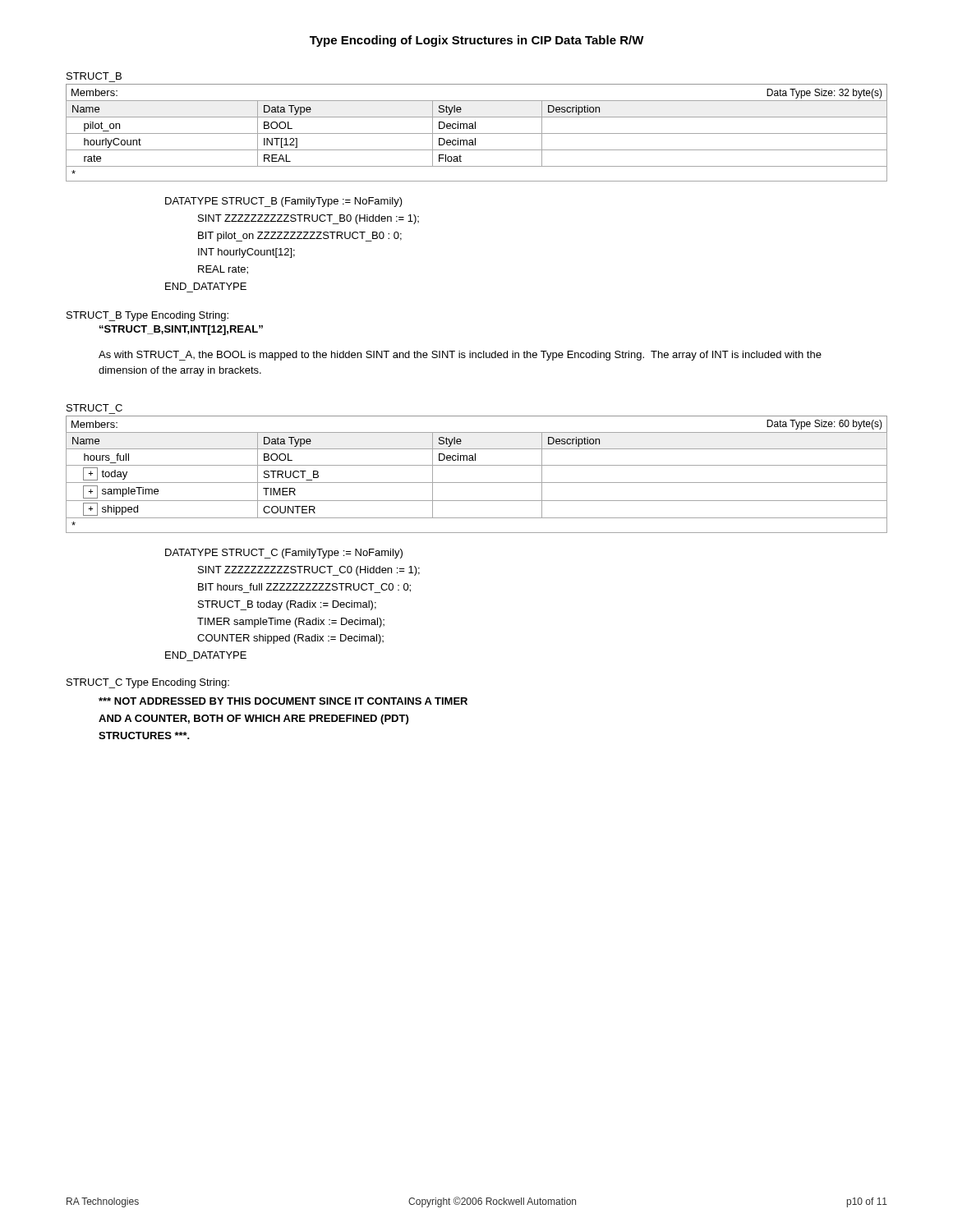The height and width of the screenshot is (1232, 953).
Task: Locate the text block that says "DATATYPE STRUCT_C (FamilyType := NoFamily) SINT"
Action: (x=292, y=604)
